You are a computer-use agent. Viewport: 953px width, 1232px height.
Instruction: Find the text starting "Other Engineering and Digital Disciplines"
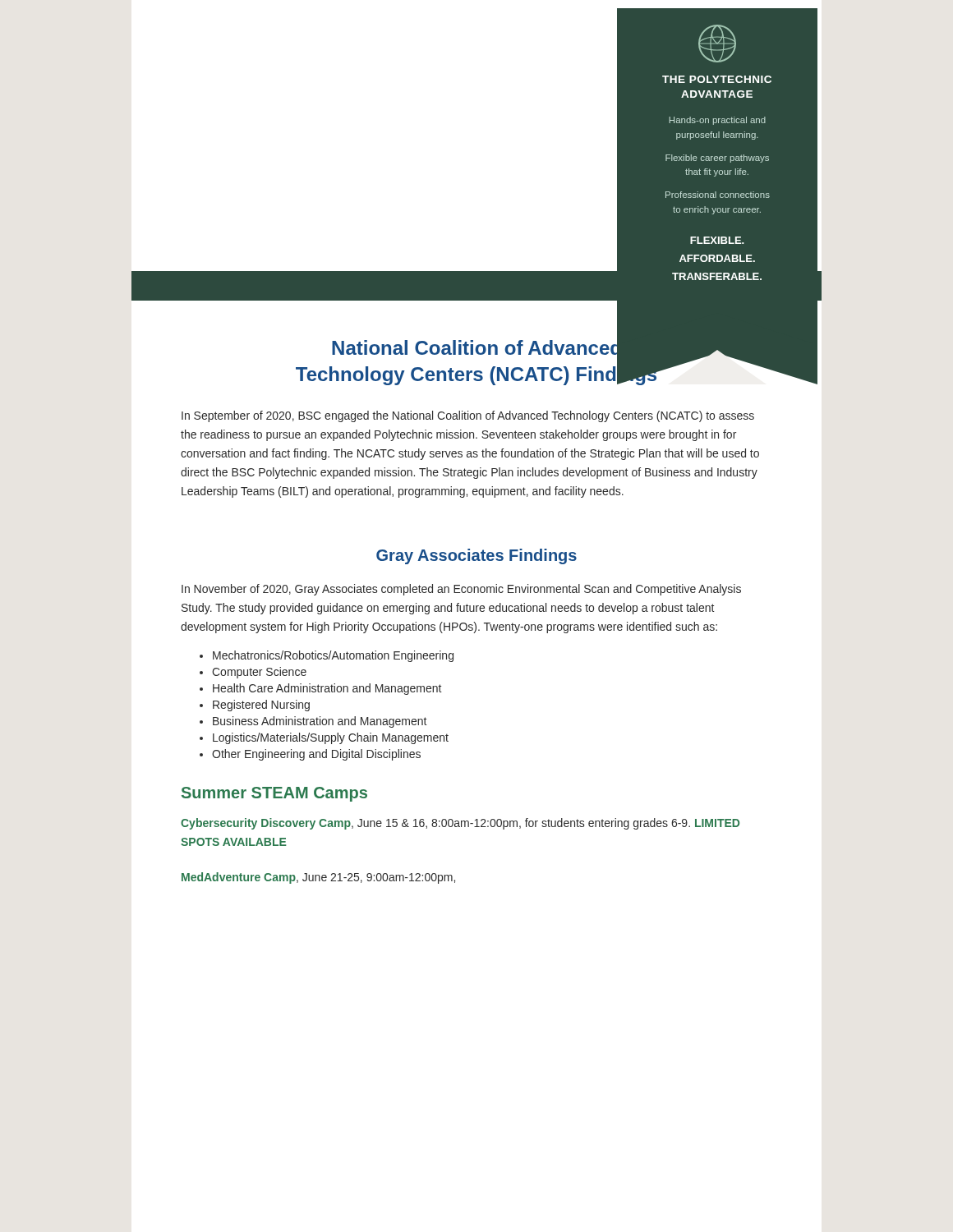(x=310, y=755)
